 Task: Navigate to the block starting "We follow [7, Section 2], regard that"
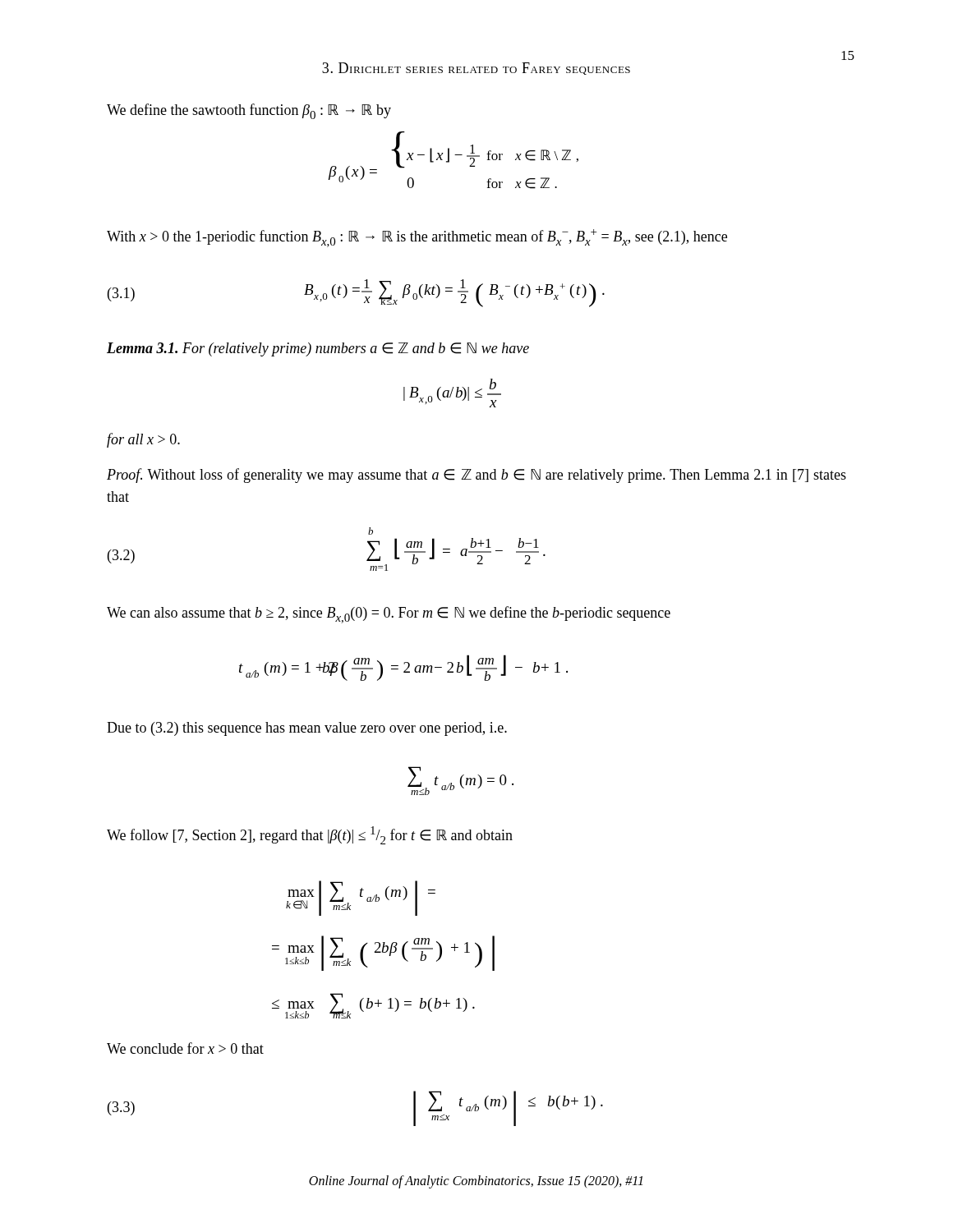[x=310, y=835]
